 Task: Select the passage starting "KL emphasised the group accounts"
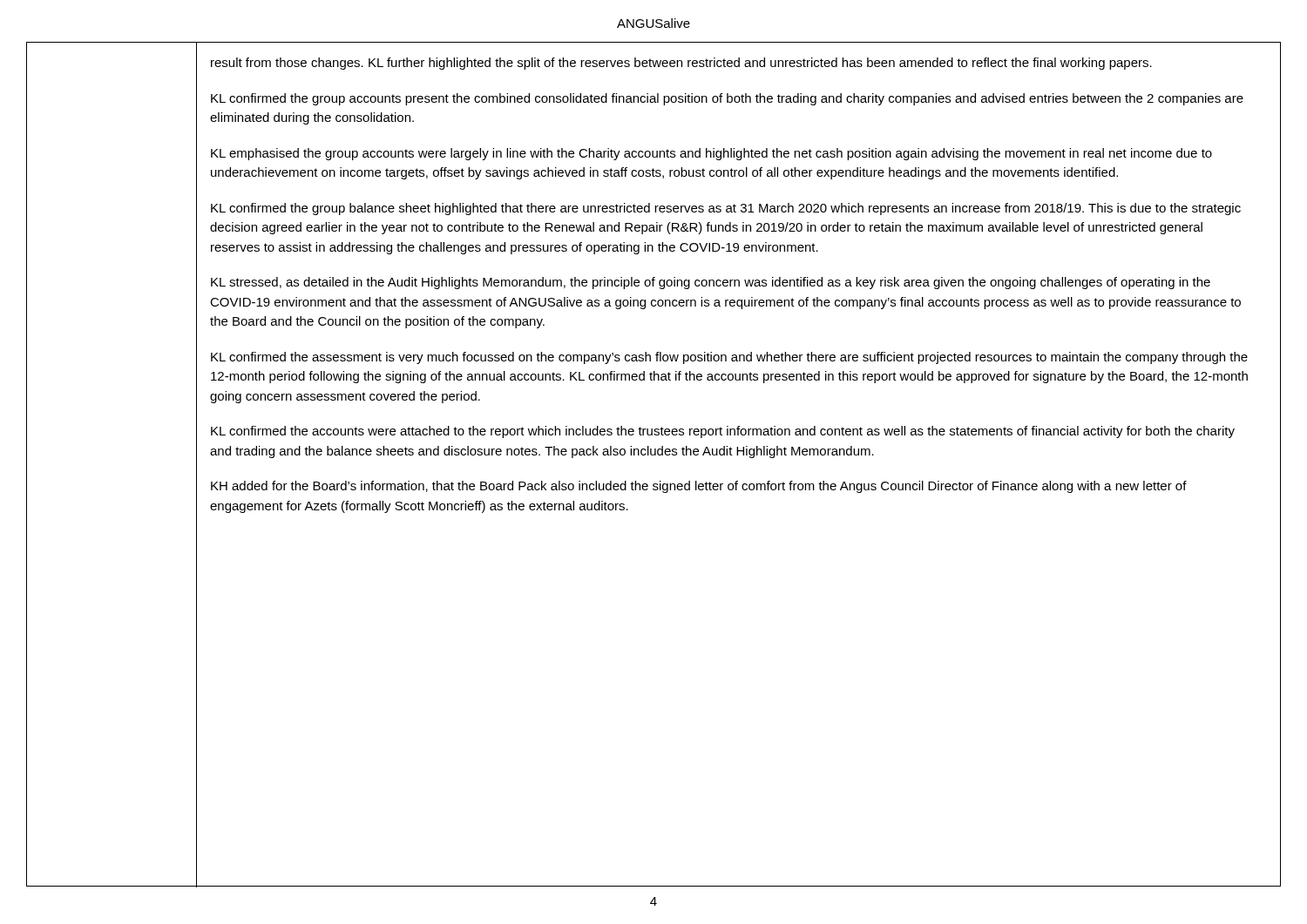(733, 163)
